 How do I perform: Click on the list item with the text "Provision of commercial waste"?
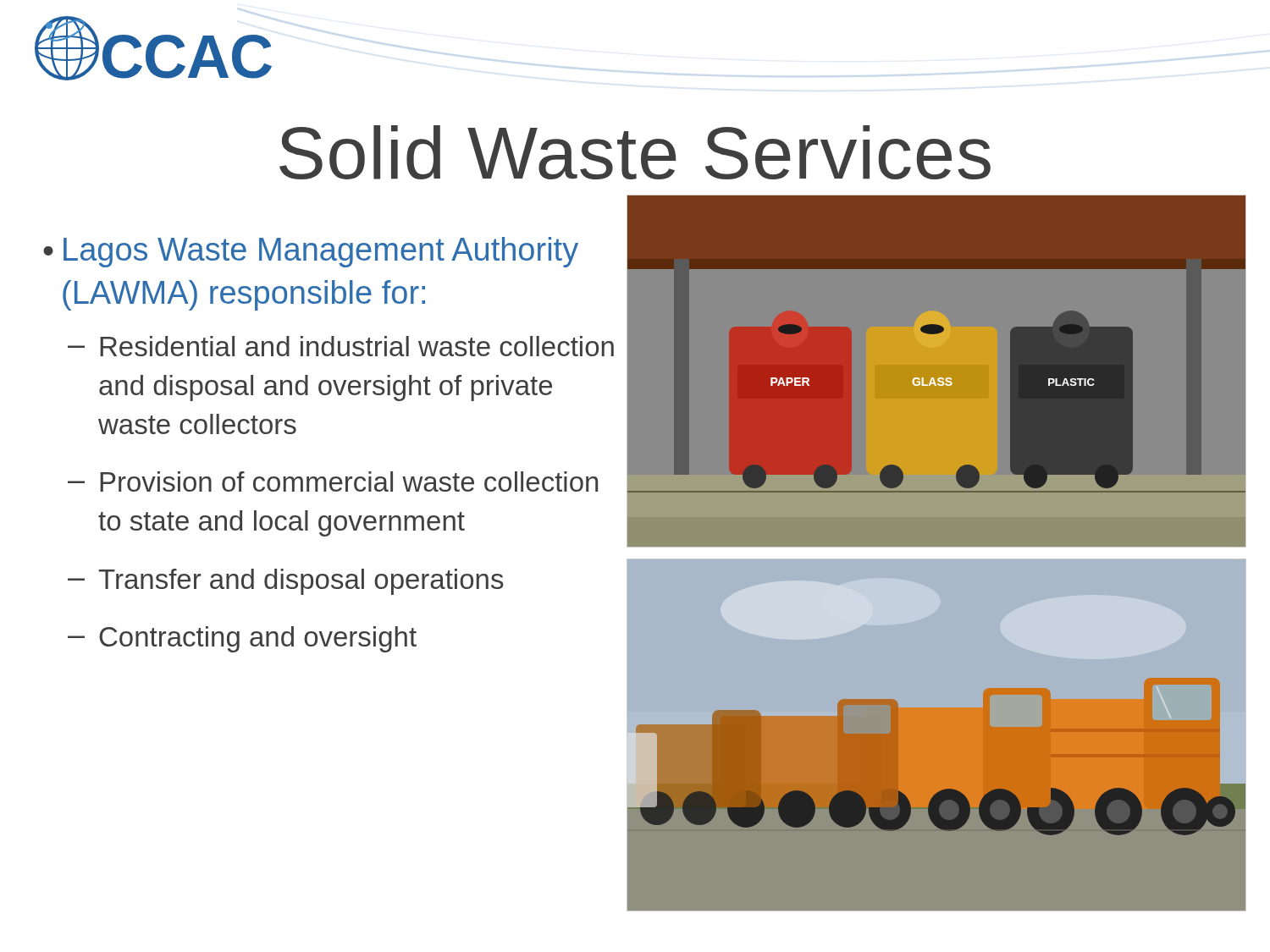tap(349, 502)
